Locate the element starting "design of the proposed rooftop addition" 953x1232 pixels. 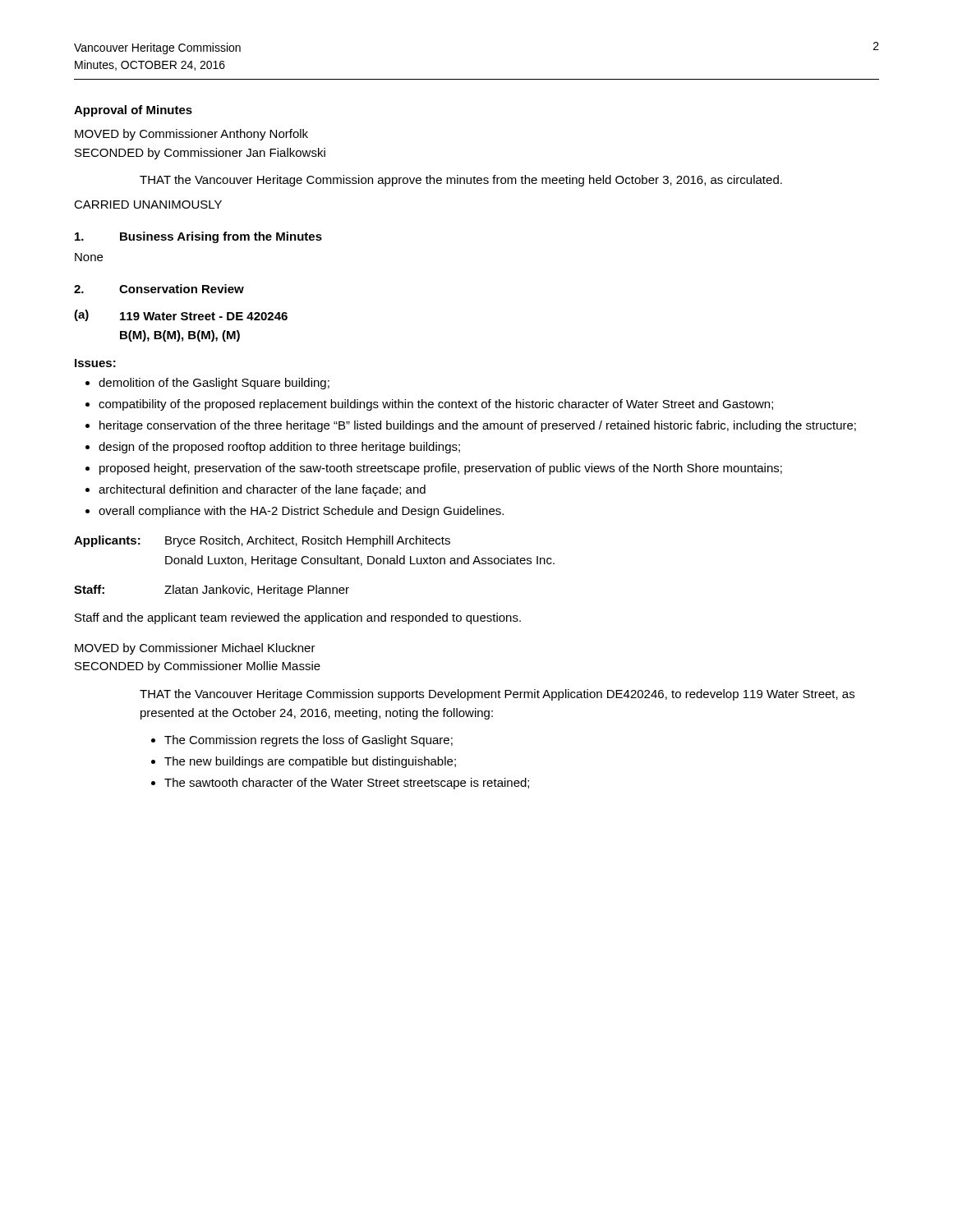[x=280, y=447]
